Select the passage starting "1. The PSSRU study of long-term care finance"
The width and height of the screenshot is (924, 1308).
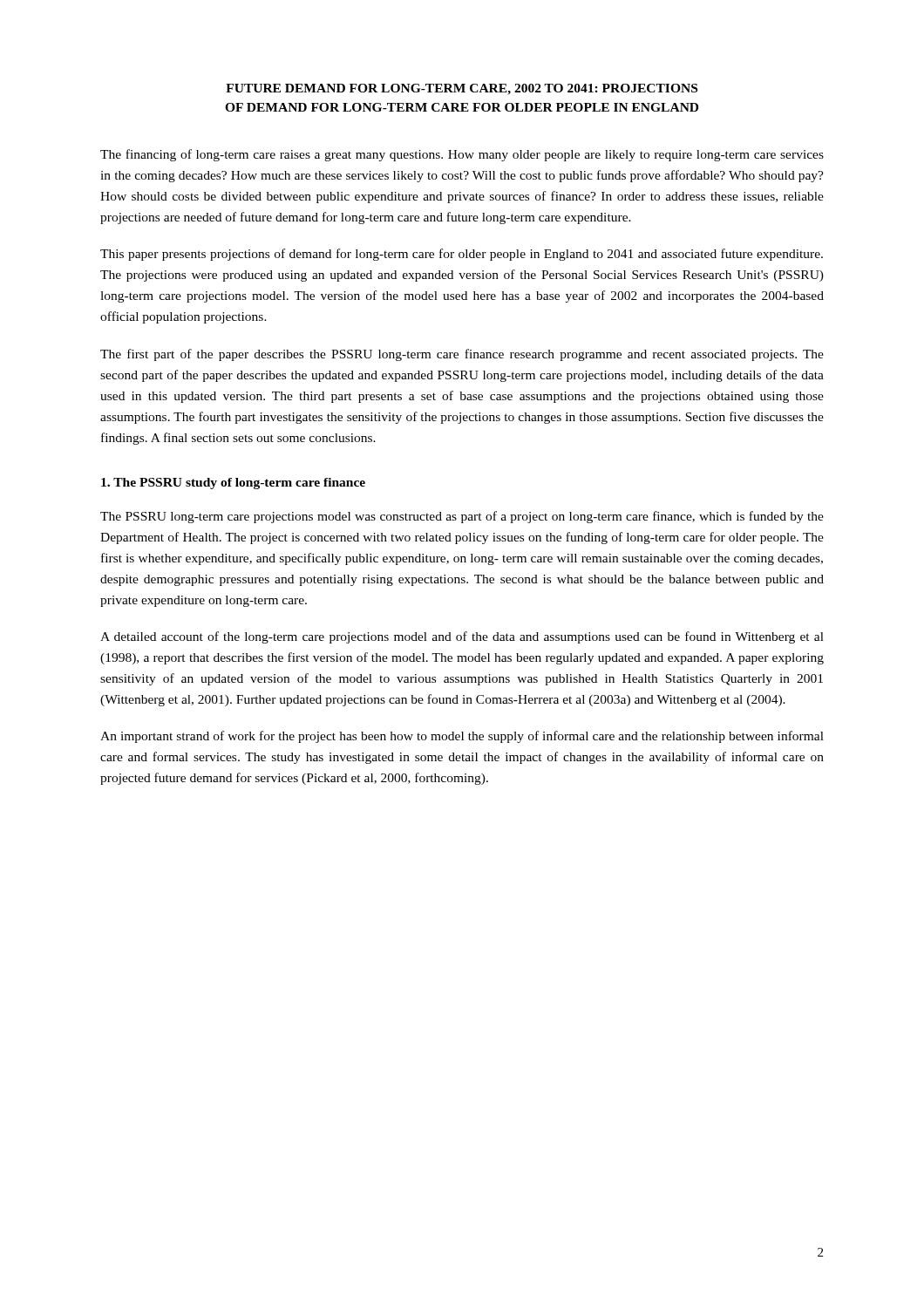tap(233, 481)
